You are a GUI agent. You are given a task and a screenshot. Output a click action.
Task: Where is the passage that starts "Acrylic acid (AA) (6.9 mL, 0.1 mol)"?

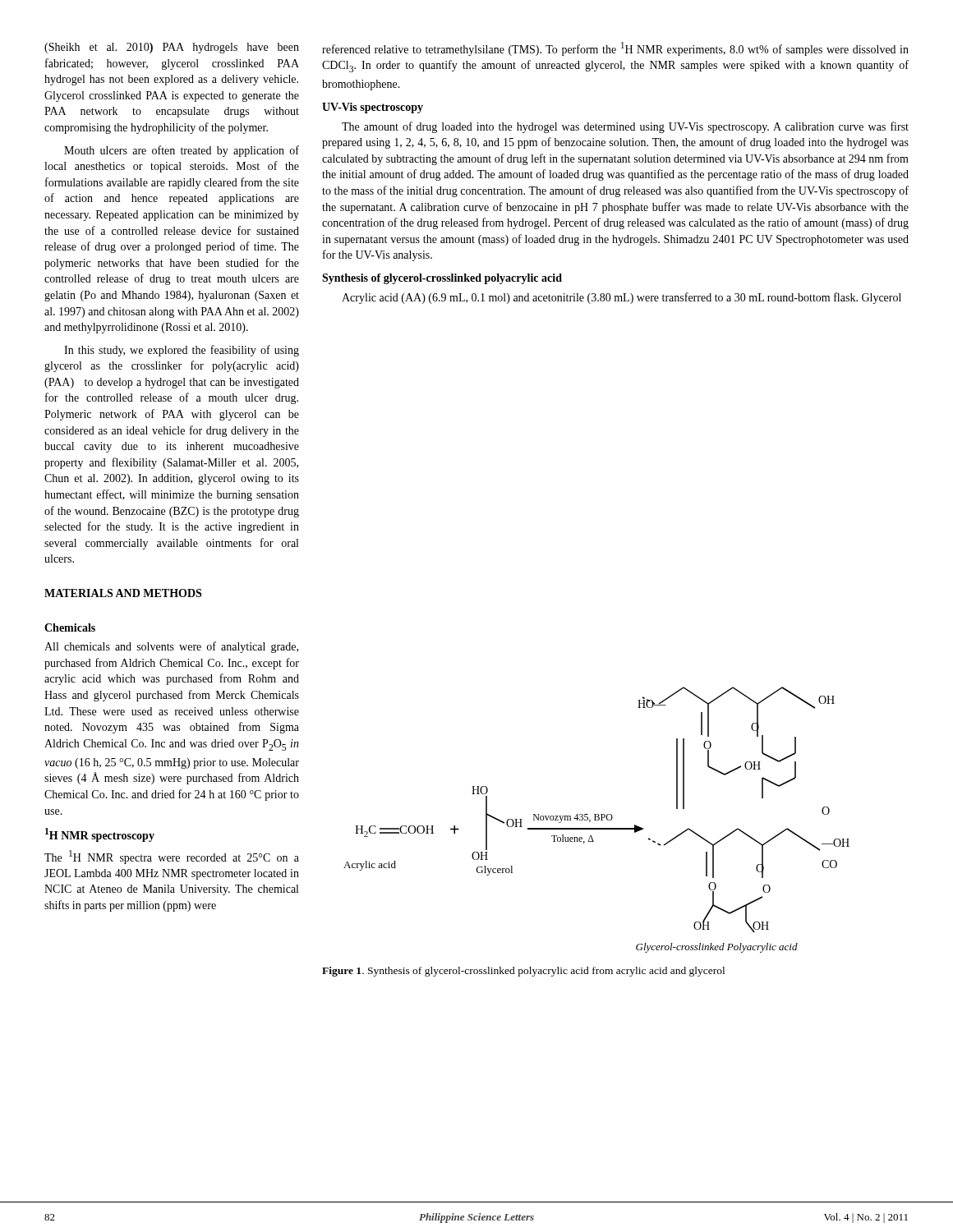click(615, 298)
